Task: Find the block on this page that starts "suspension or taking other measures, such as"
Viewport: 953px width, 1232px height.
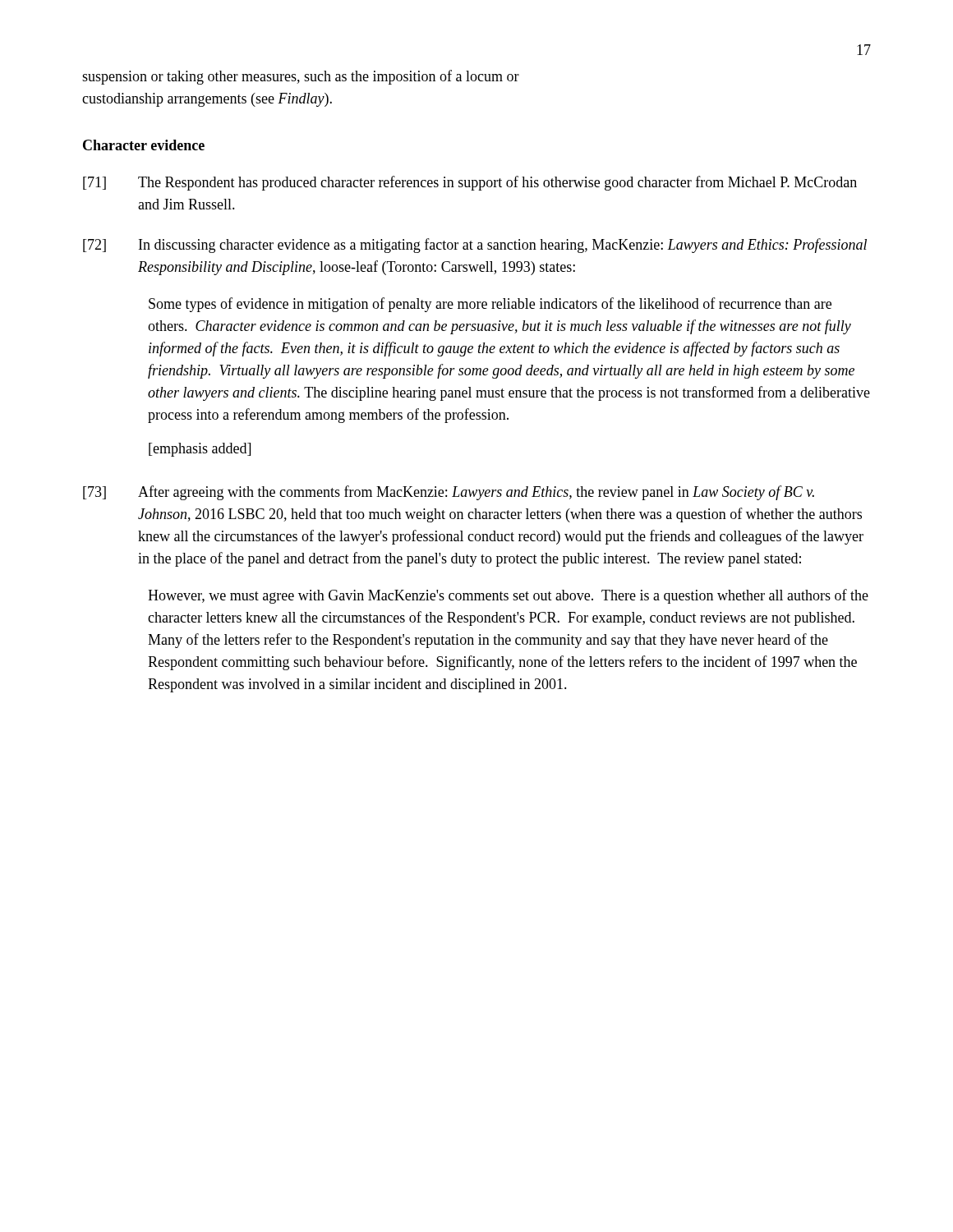Action: (300, 87)
